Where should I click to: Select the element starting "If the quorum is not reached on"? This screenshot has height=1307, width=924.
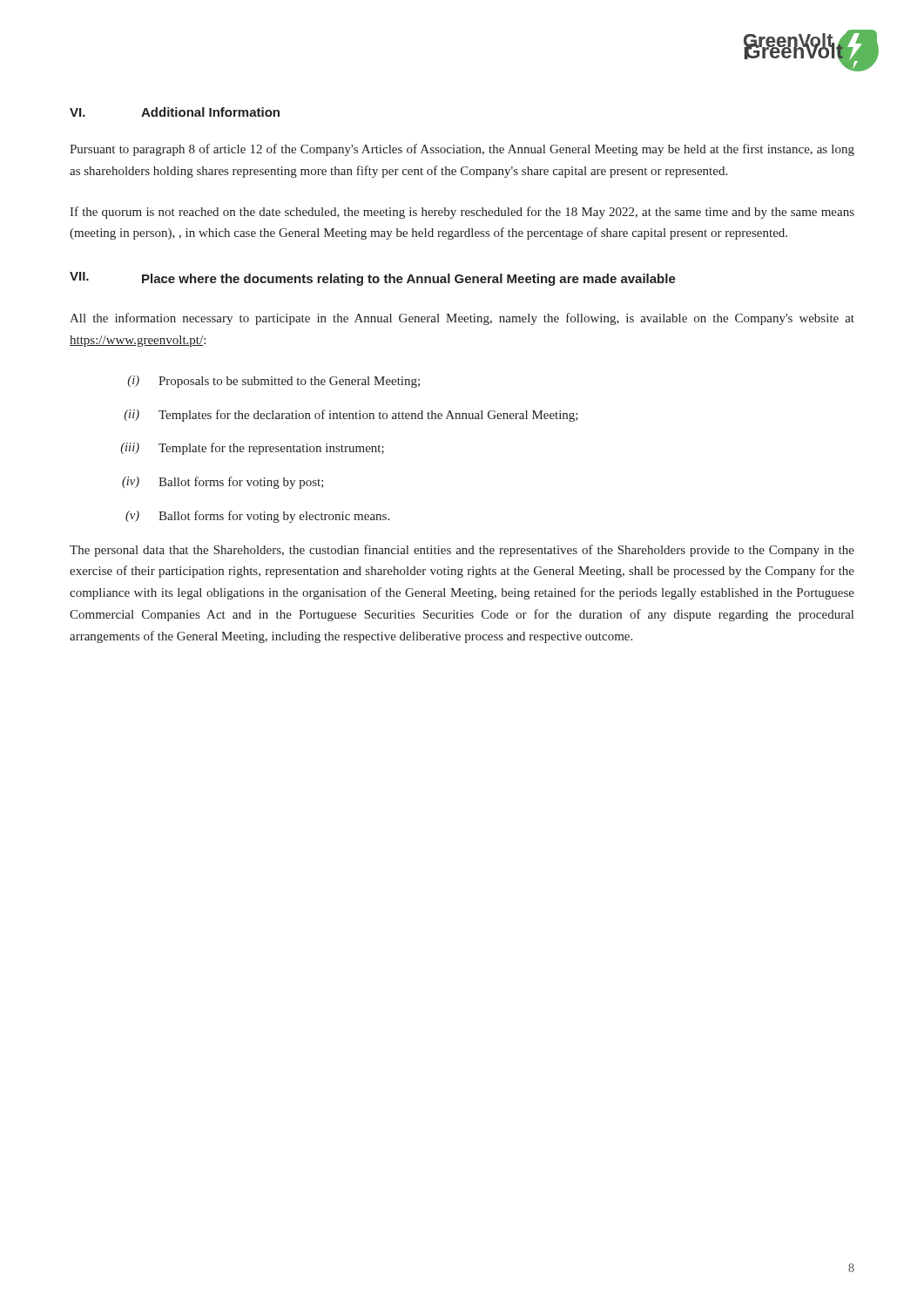462,222
